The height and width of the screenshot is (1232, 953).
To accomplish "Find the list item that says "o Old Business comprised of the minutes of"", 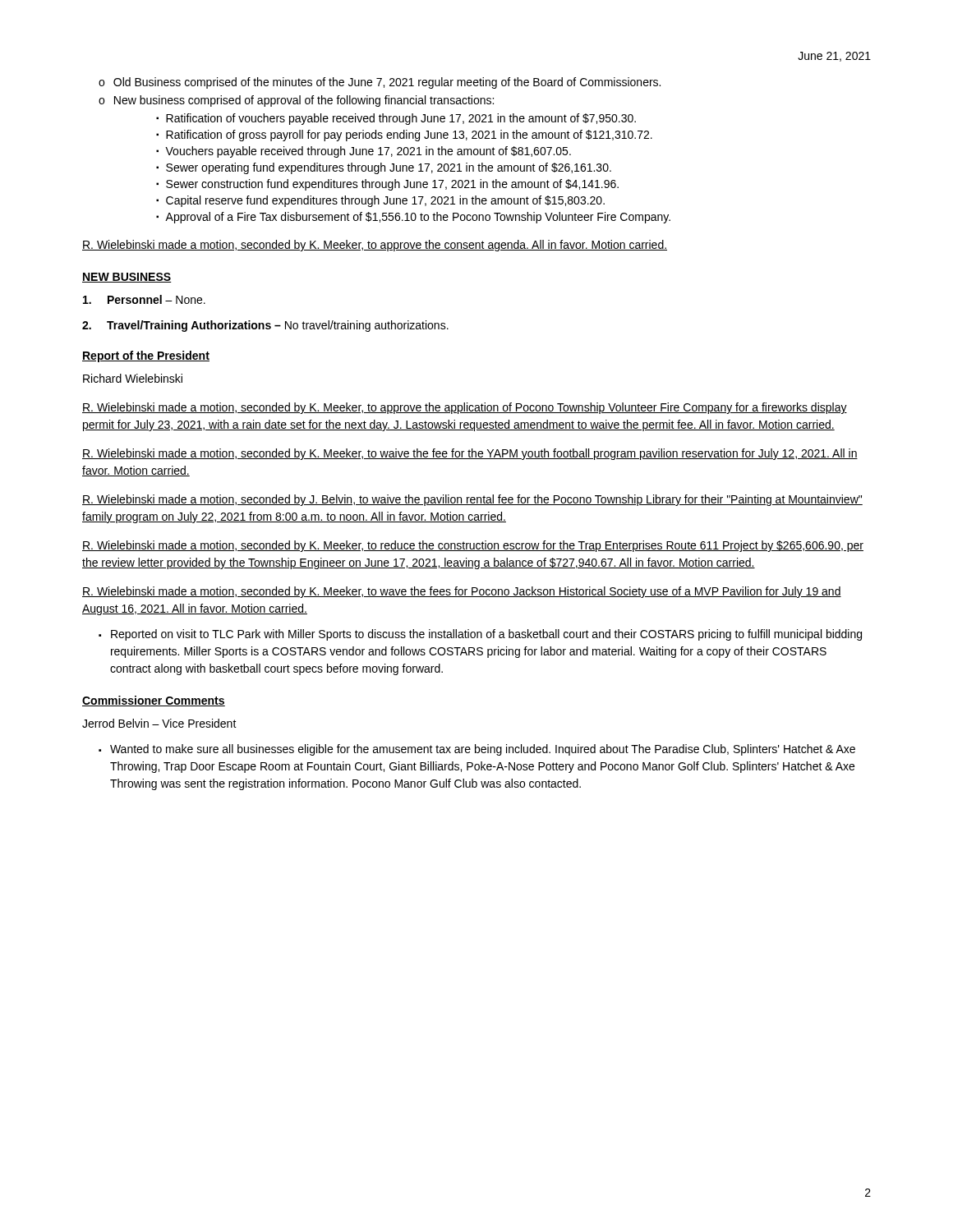I will [380, 82].
